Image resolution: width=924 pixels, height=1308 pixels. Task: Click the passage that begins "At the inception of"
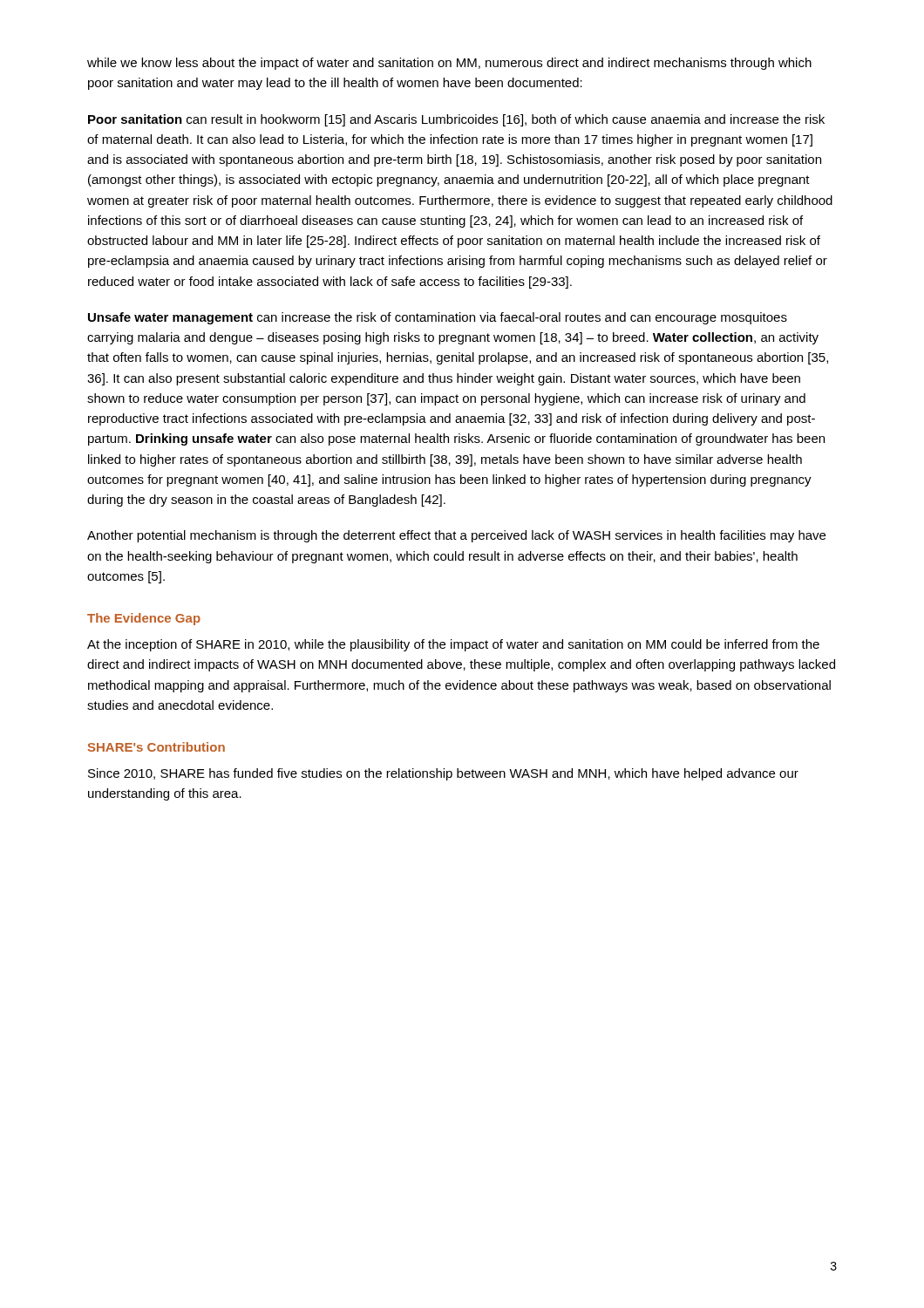click(x=462, y=674)
